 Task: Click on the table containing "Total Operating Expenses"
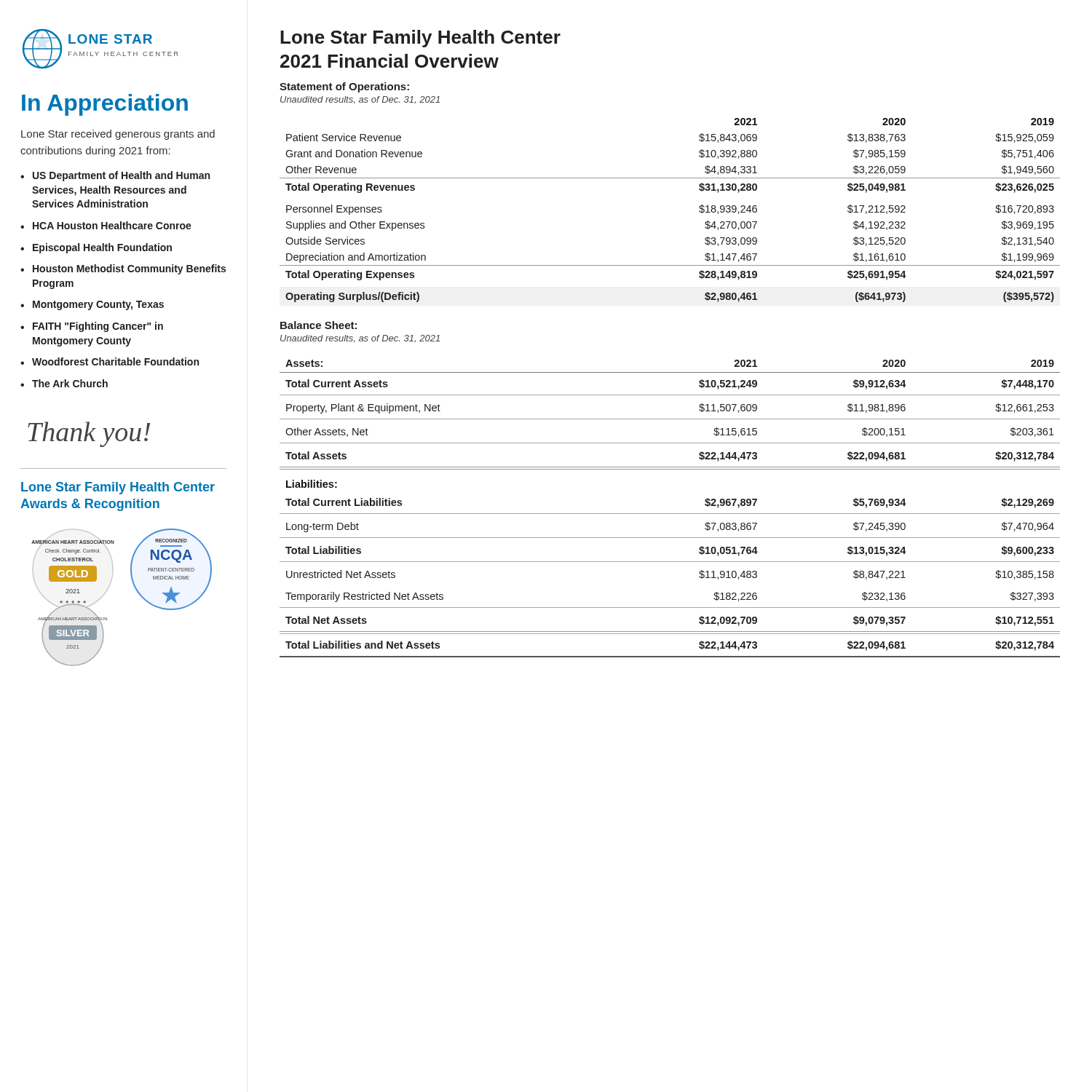tap(670, 210)
